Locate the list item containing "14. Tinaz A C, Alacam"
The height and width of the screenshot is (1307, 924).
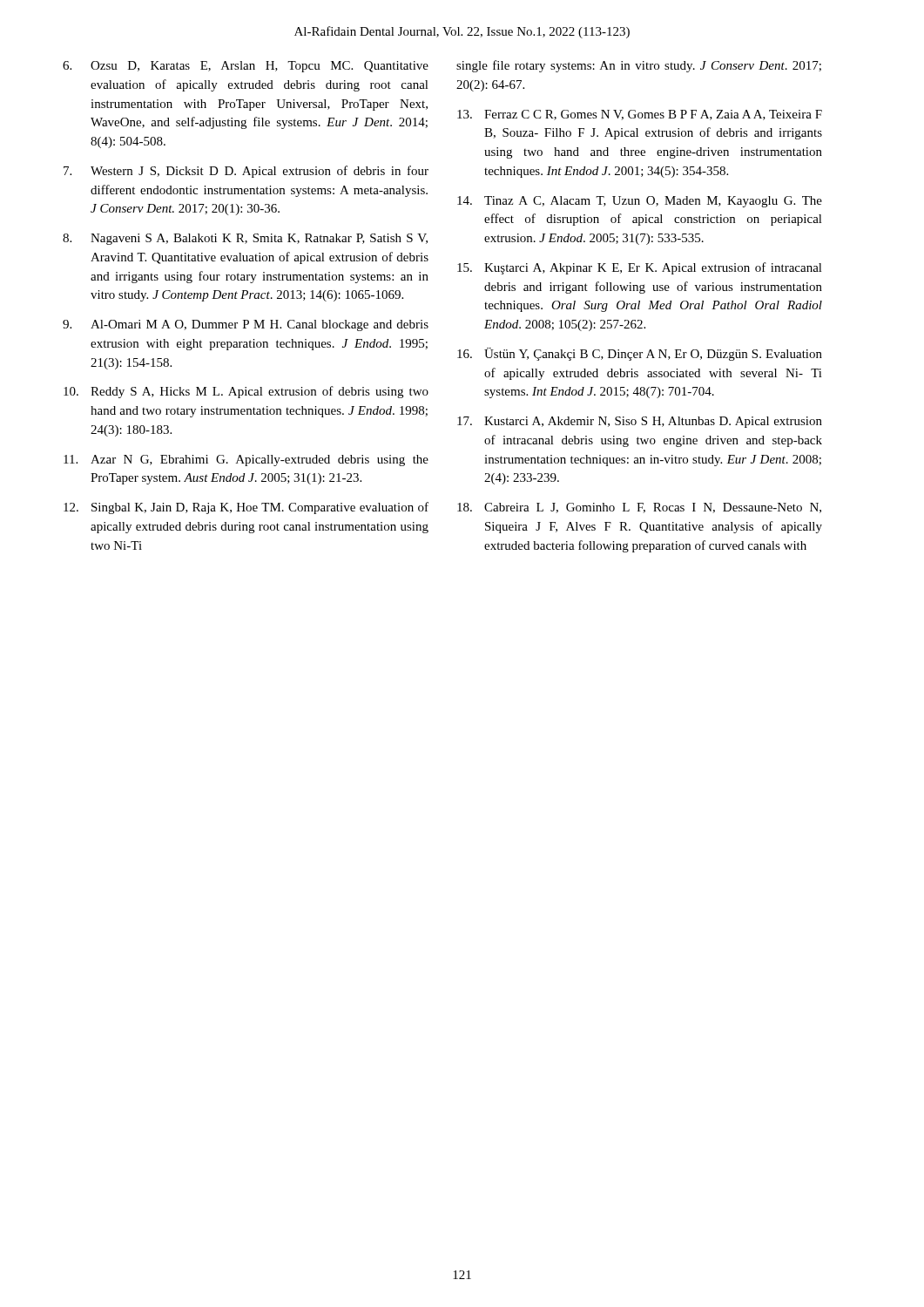pos(639,220)
